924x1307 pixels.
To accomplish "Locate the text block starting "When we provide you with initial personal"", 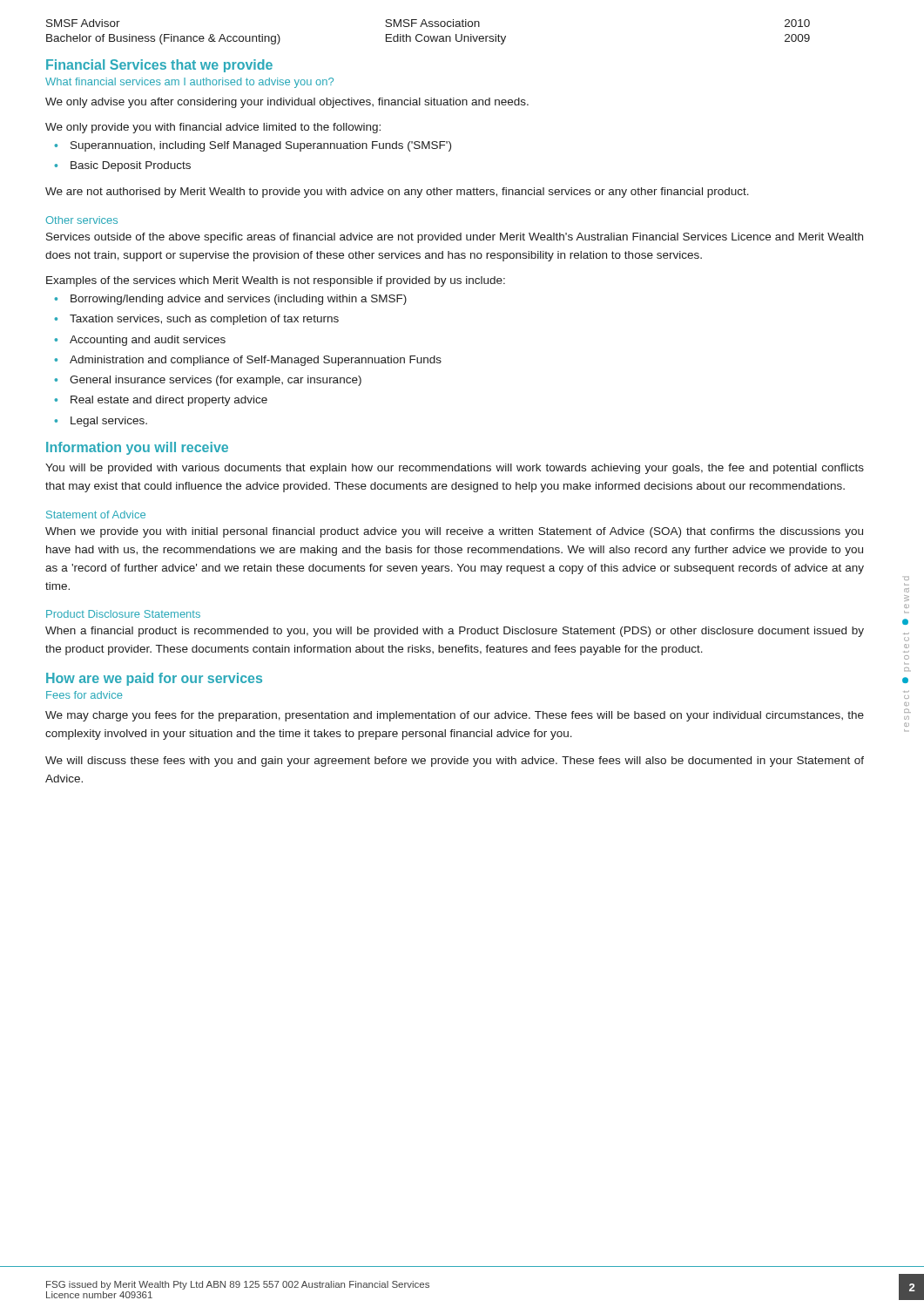I will pos(455,558).
